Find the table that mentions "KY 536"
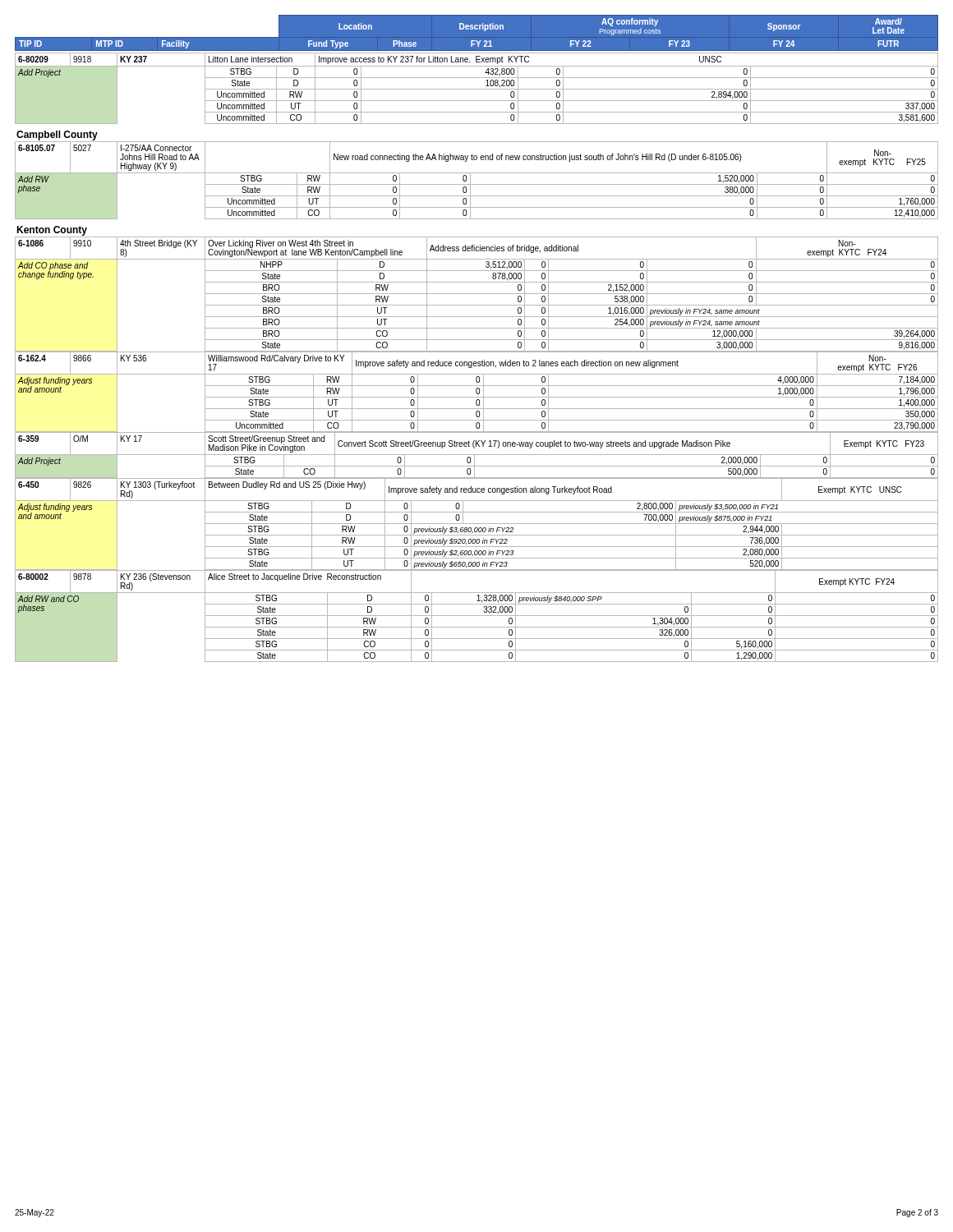Image resolution: width=953 pixels, height=1232 pixels. 476,392
